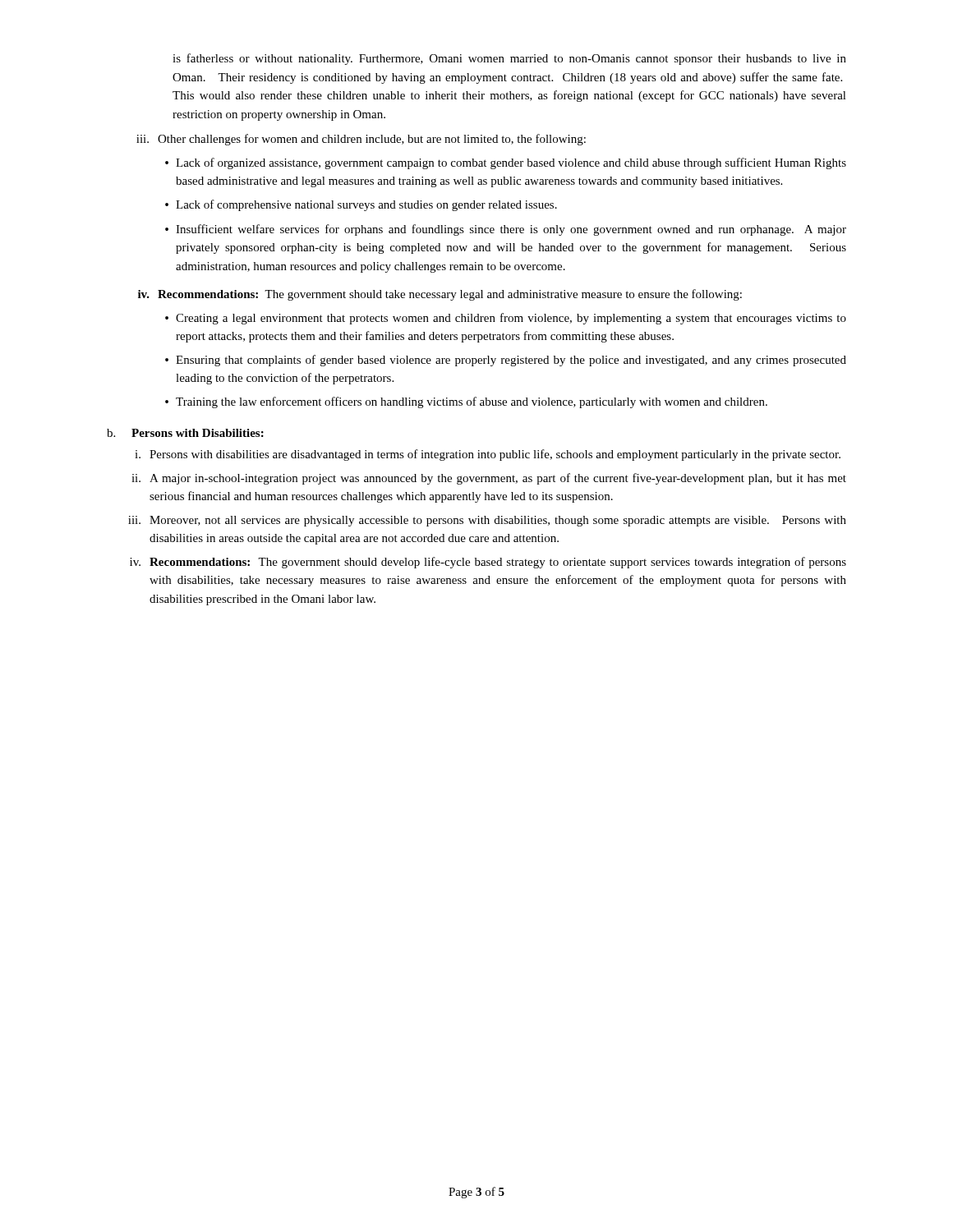Select the list item that reads "ii. A major in-school-integration"

coord(476,487)
